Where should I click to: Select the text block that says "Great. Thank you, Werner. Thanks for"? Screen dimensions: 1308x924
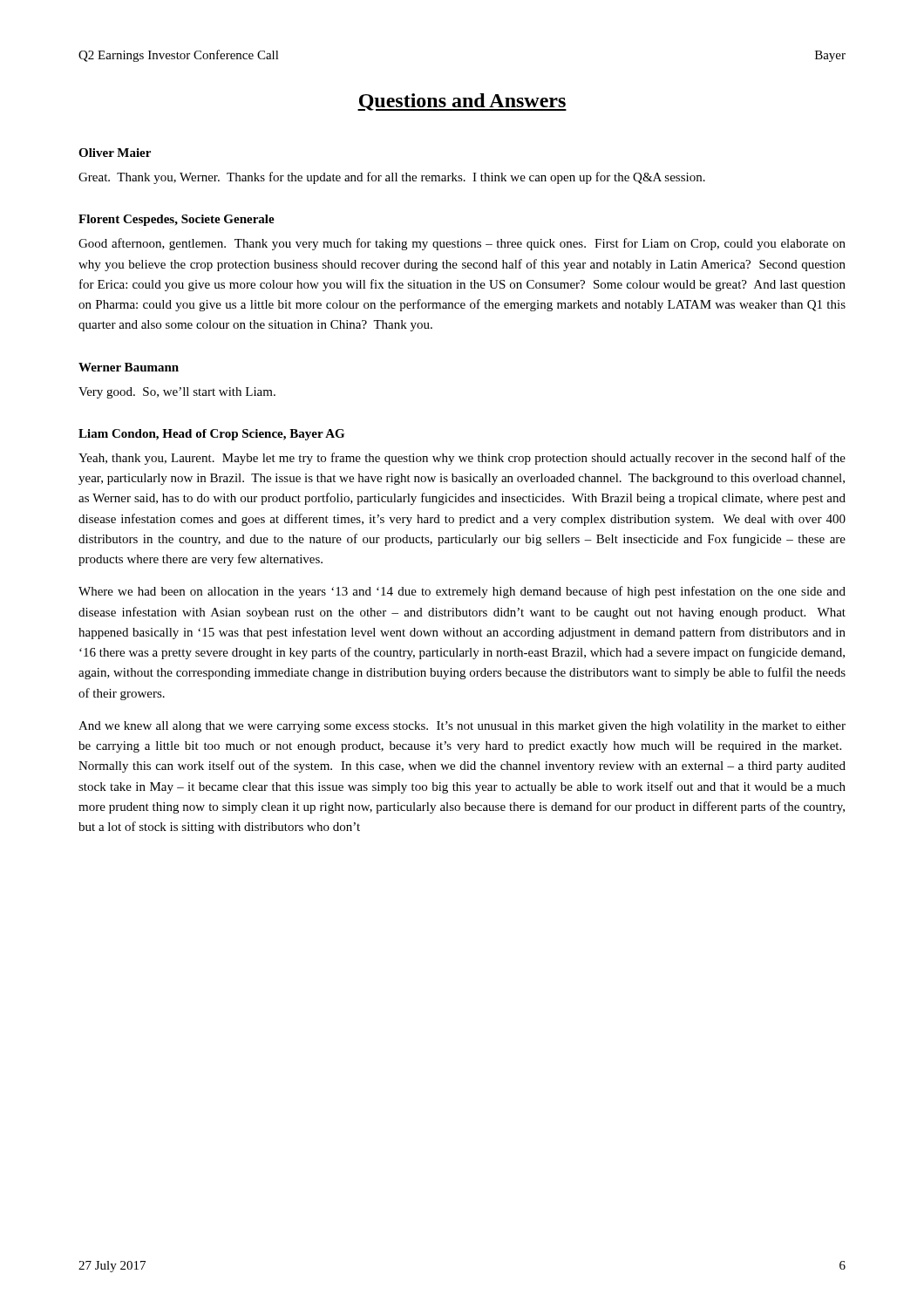pos(392,177)
